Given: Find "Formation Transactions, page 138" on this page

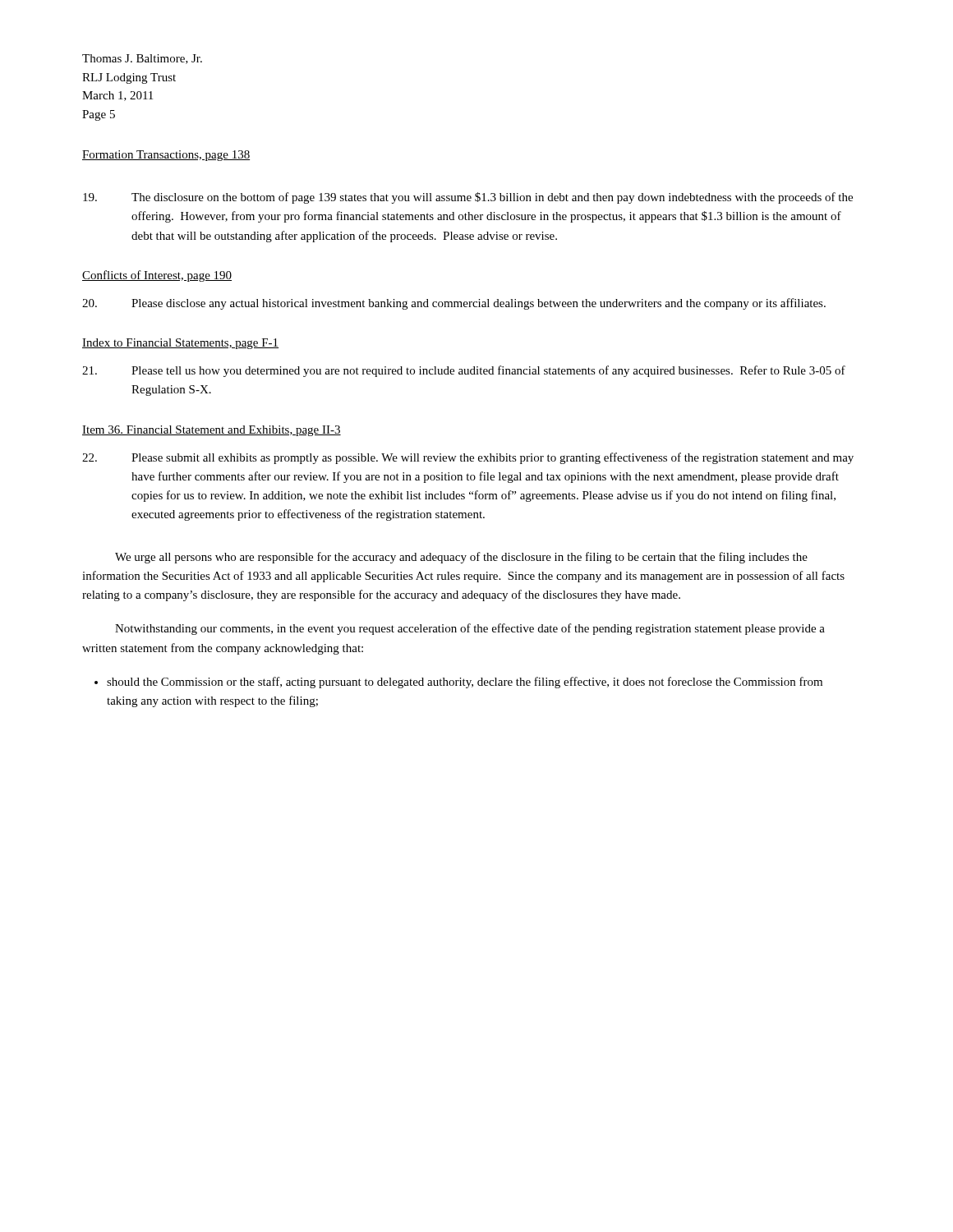Looking at the screenshot, I should pyautogui.click(x=166, y=154).
